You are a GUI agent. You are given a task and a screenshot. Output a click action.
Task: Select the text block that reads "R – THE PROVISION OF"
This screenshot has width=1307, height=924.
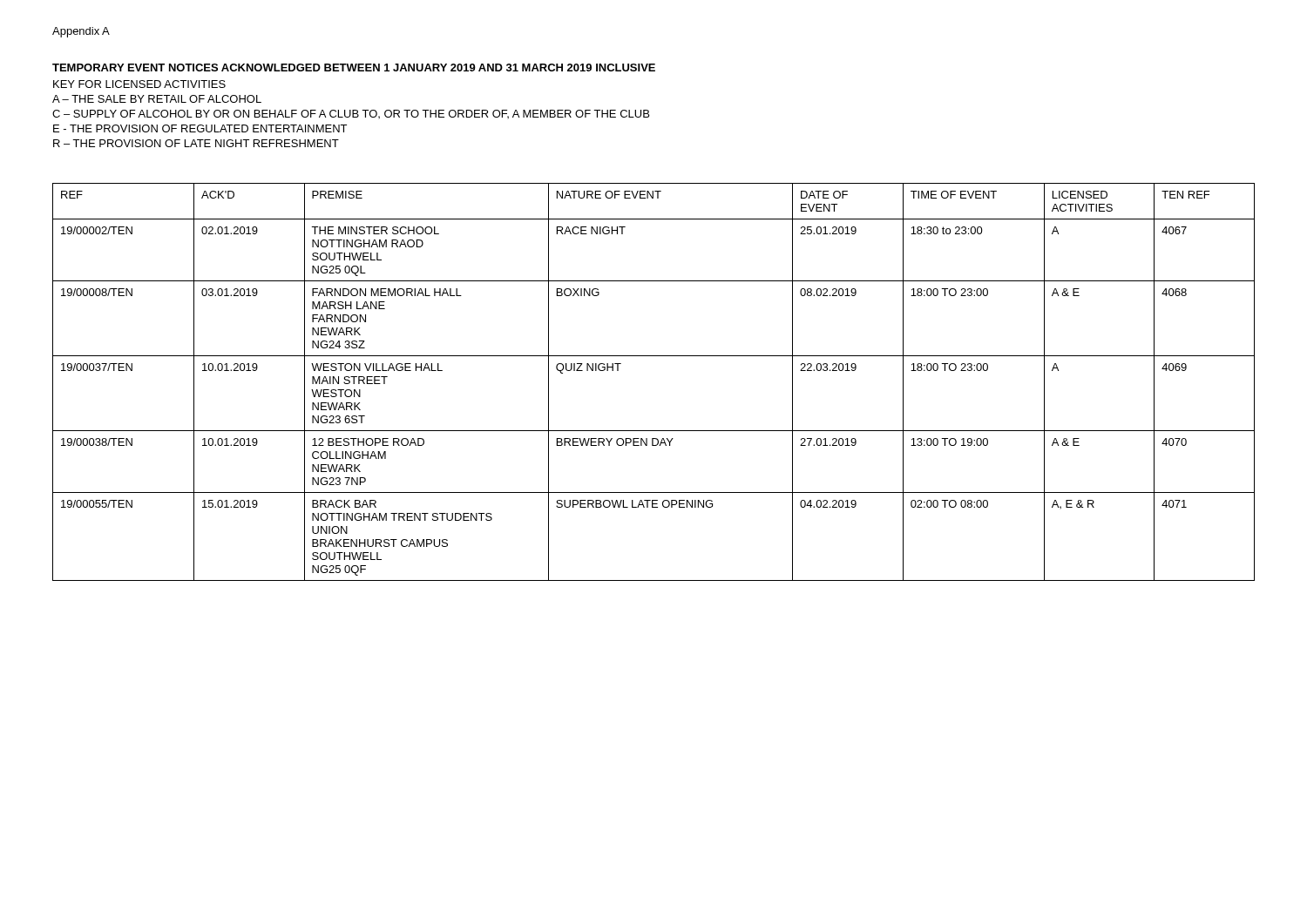(x=195, y=143)
